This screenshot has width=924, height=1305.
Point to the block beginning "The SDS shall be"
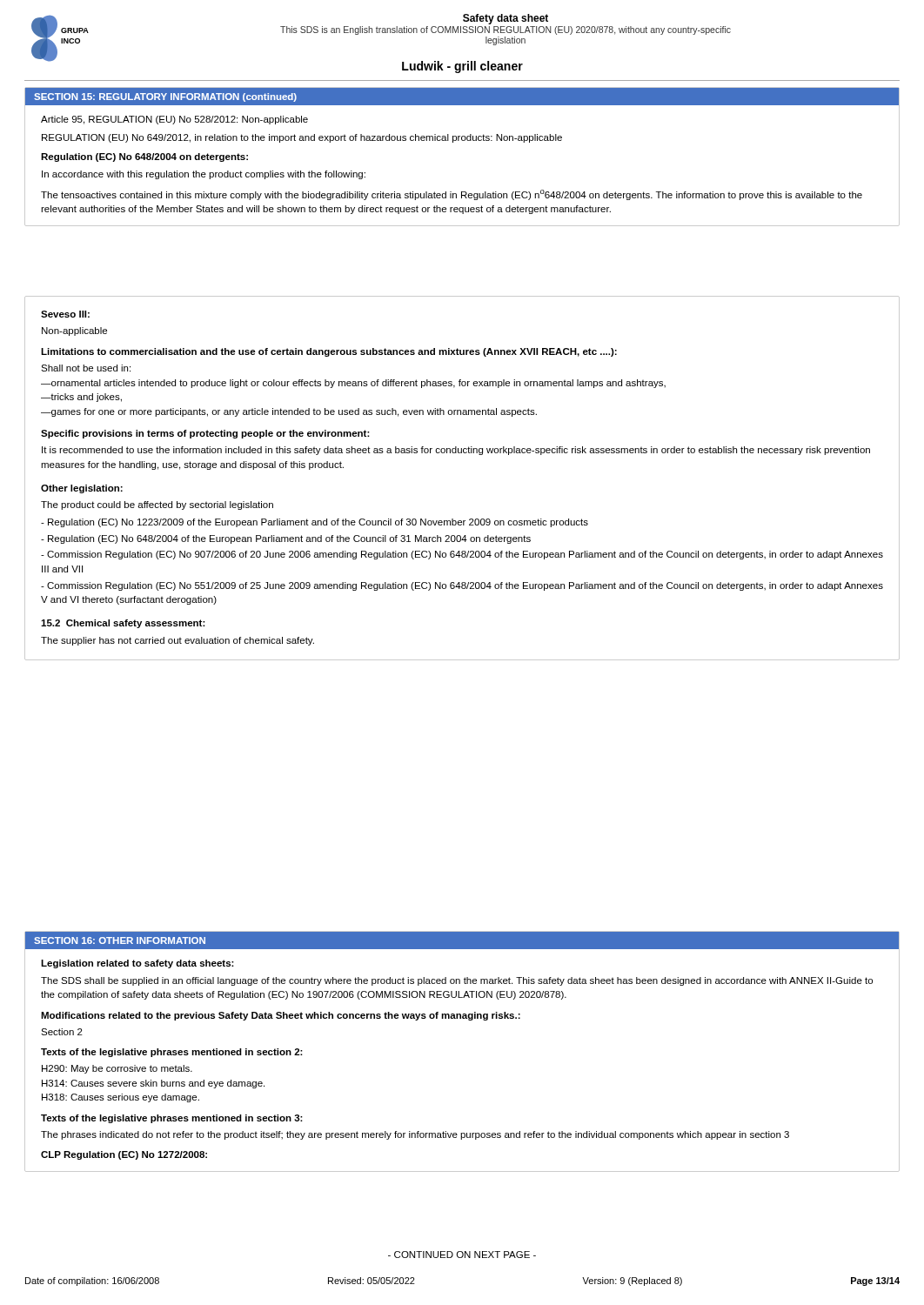click(457, 987)
